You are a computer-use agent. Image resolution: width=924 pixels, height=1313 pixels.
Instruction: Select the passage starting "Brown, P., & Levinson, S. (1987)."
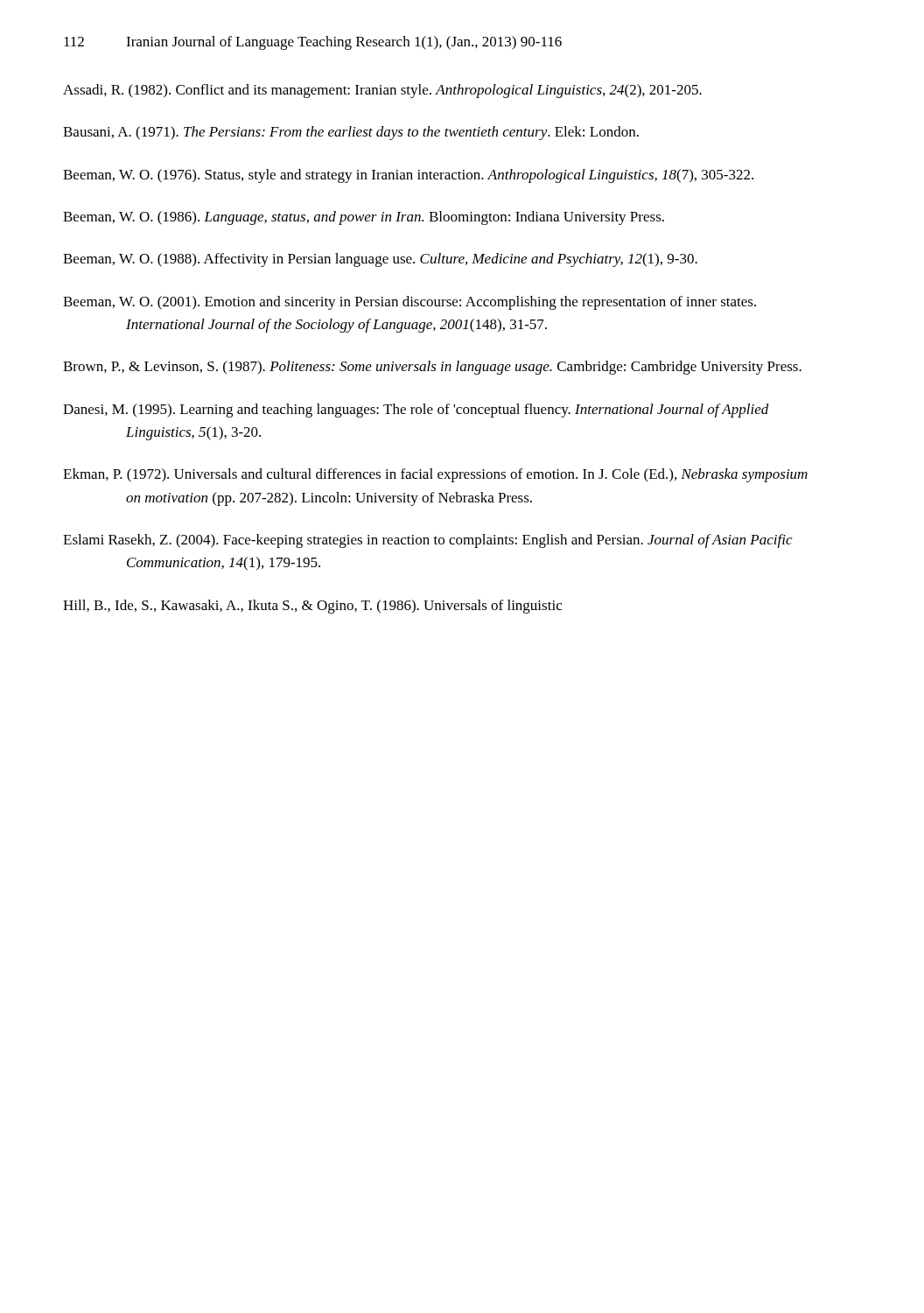coord(433,367)
